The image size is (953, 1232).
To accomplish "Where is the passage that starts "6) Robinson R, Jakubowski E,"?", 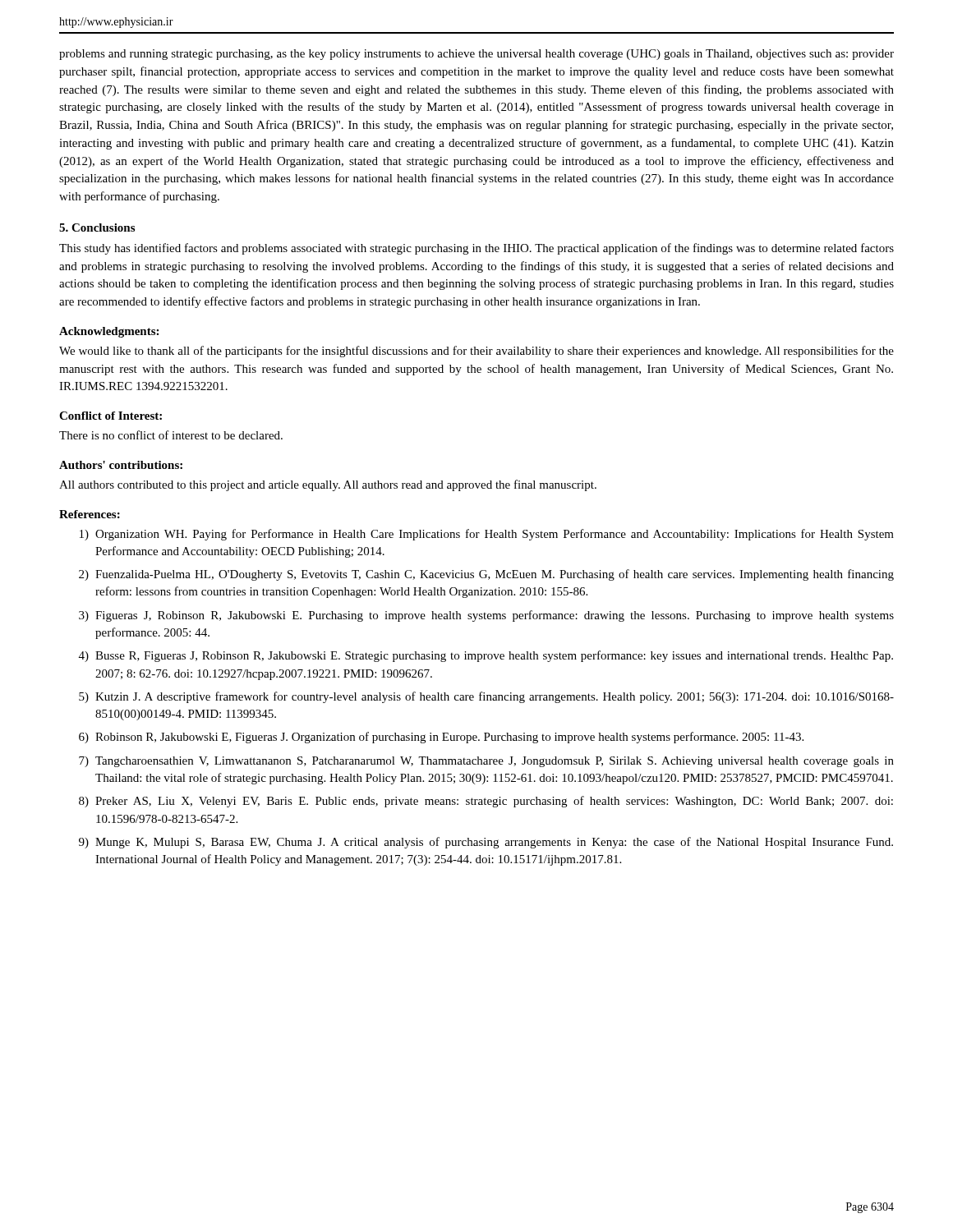I will 476,738.
